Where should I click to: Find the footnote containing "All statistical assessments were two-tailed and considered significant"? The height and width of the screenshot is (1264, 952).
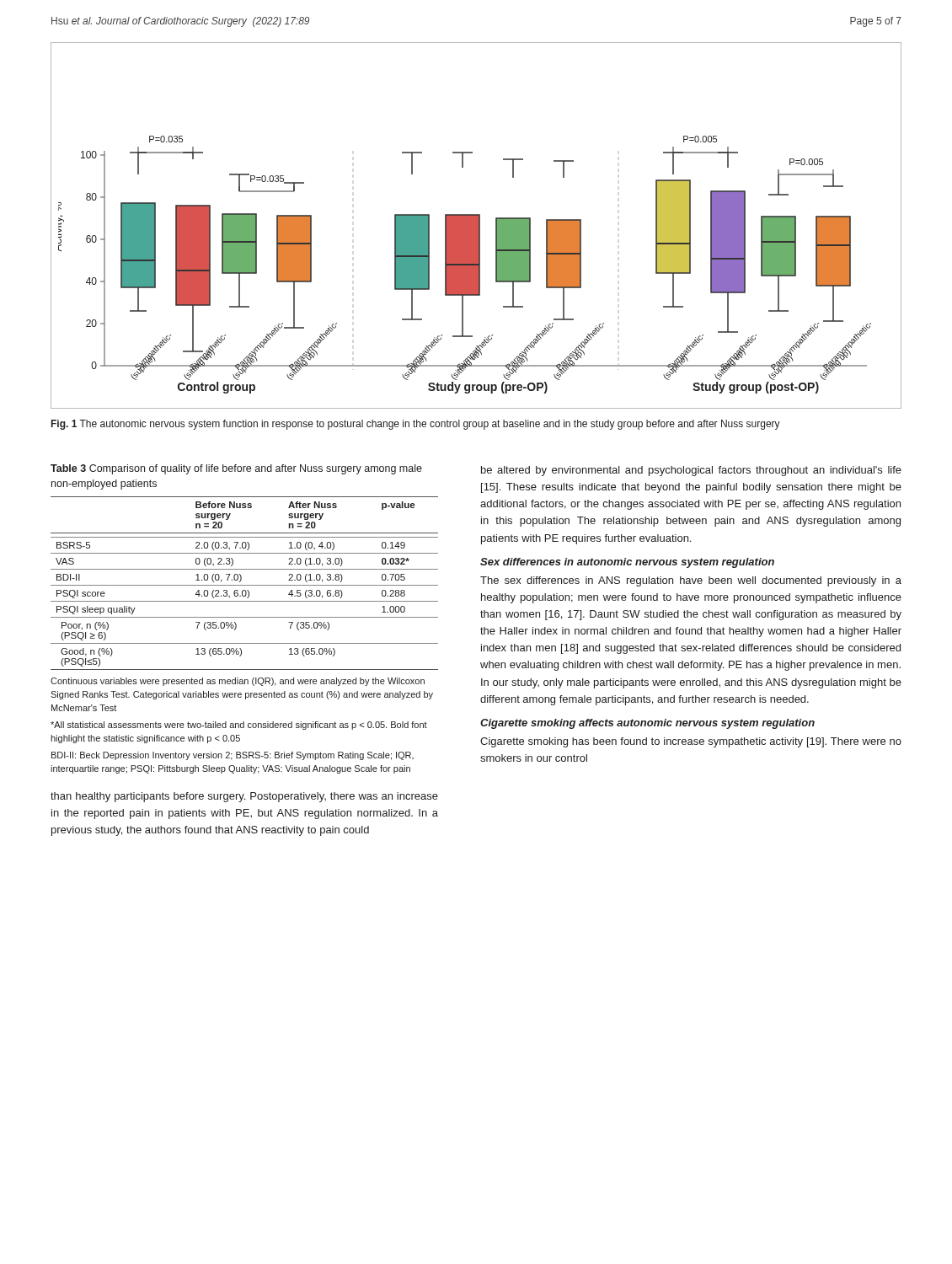click(x=239, y=731)
